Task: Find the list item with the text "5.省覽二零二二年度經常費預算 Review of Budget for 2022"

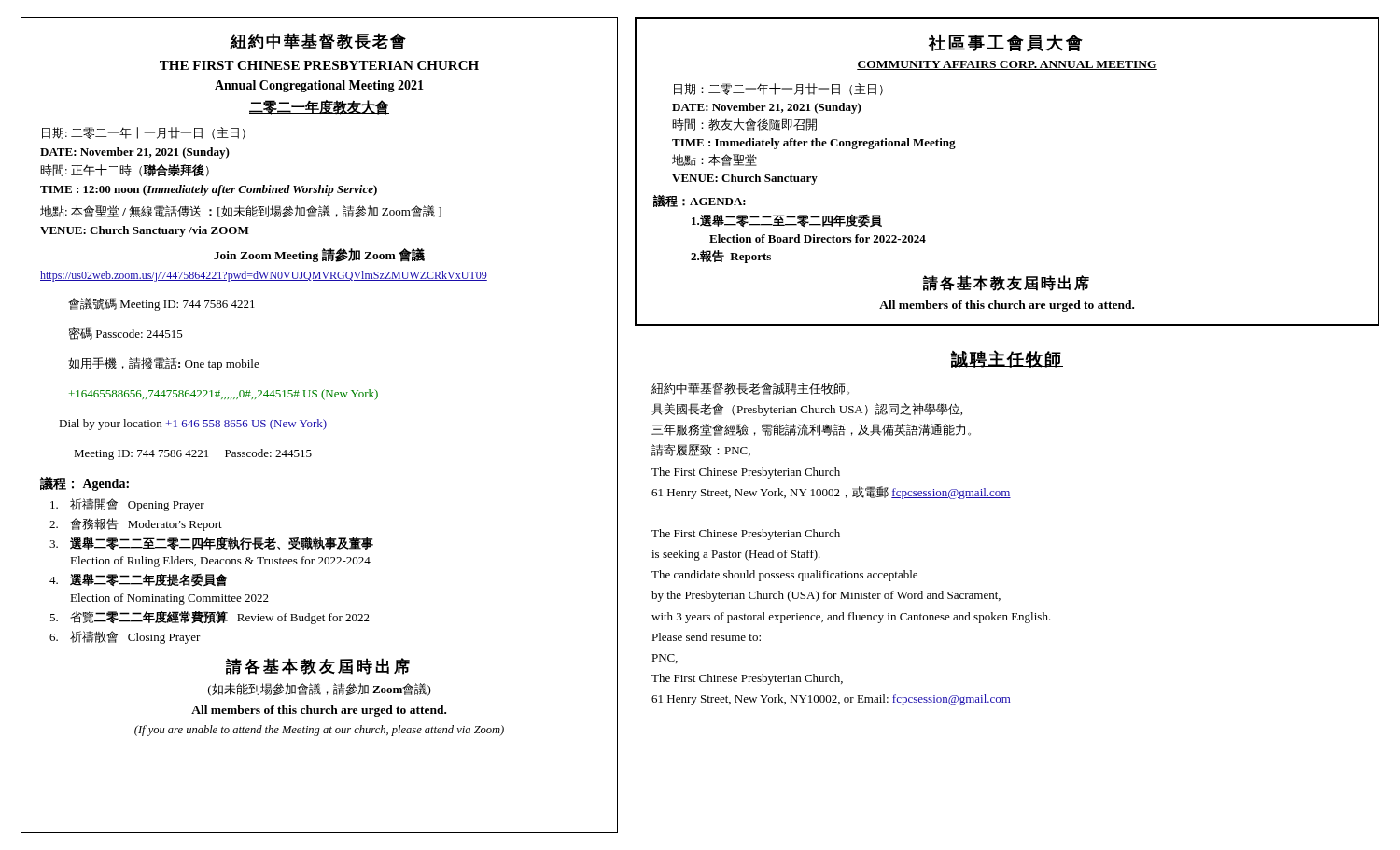Action: pyautogui.click(x=210, y=618)
